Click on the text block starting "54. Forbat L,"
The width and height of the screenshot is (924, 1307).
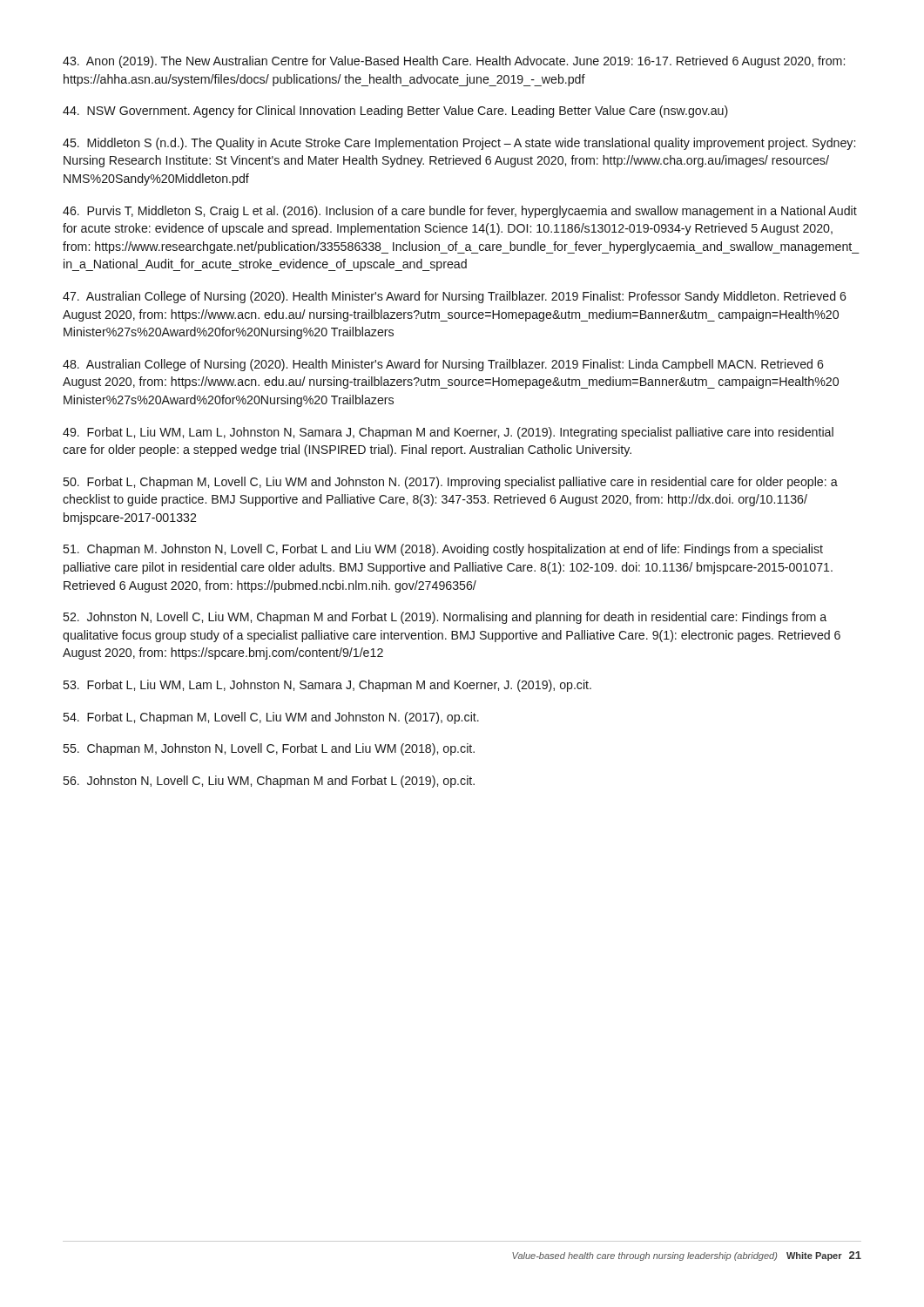[271, 717]
